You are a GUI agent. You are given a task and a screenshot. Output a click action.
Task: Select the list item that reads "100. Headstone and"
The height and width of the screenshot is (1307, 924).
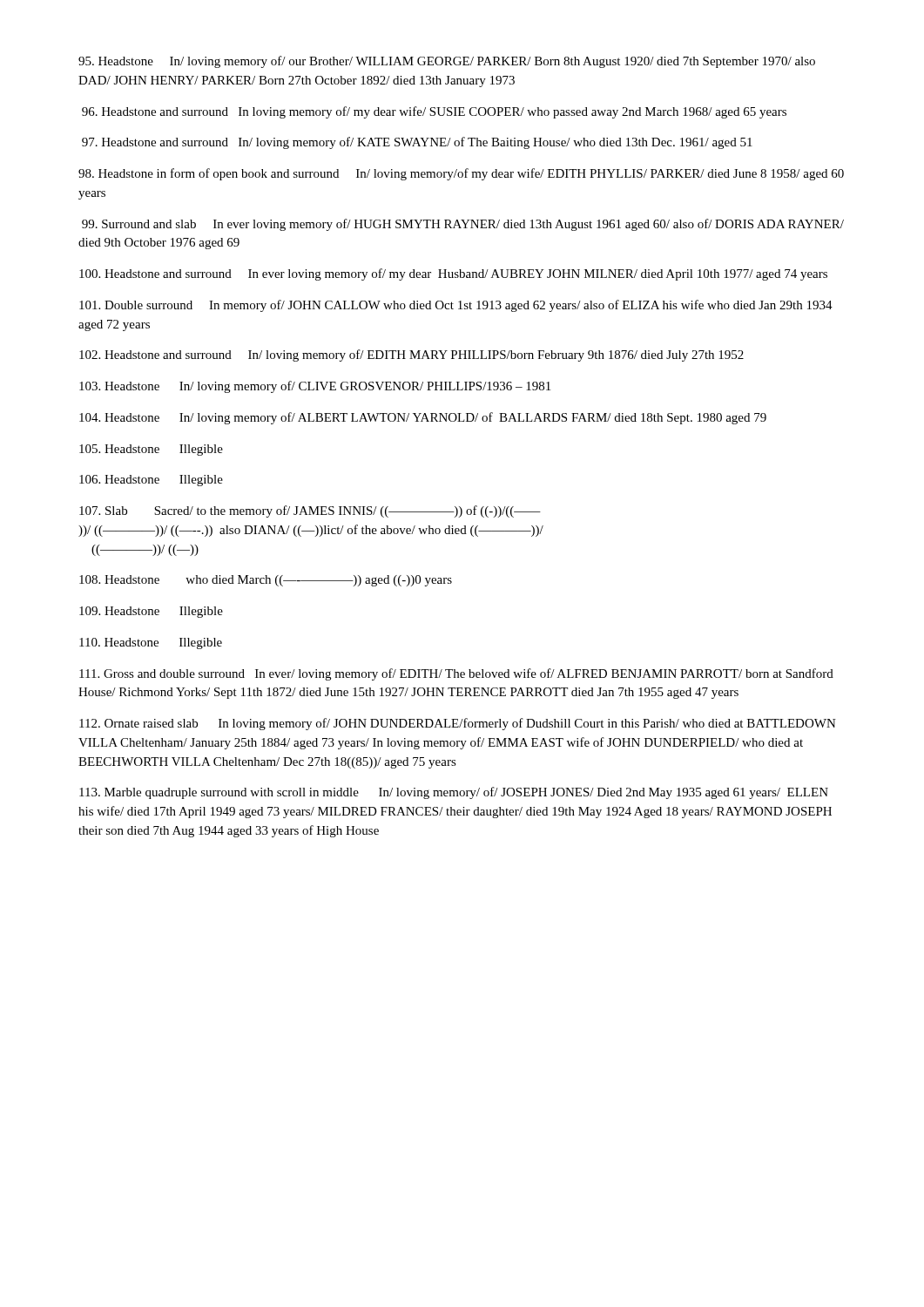coord(453,274)
